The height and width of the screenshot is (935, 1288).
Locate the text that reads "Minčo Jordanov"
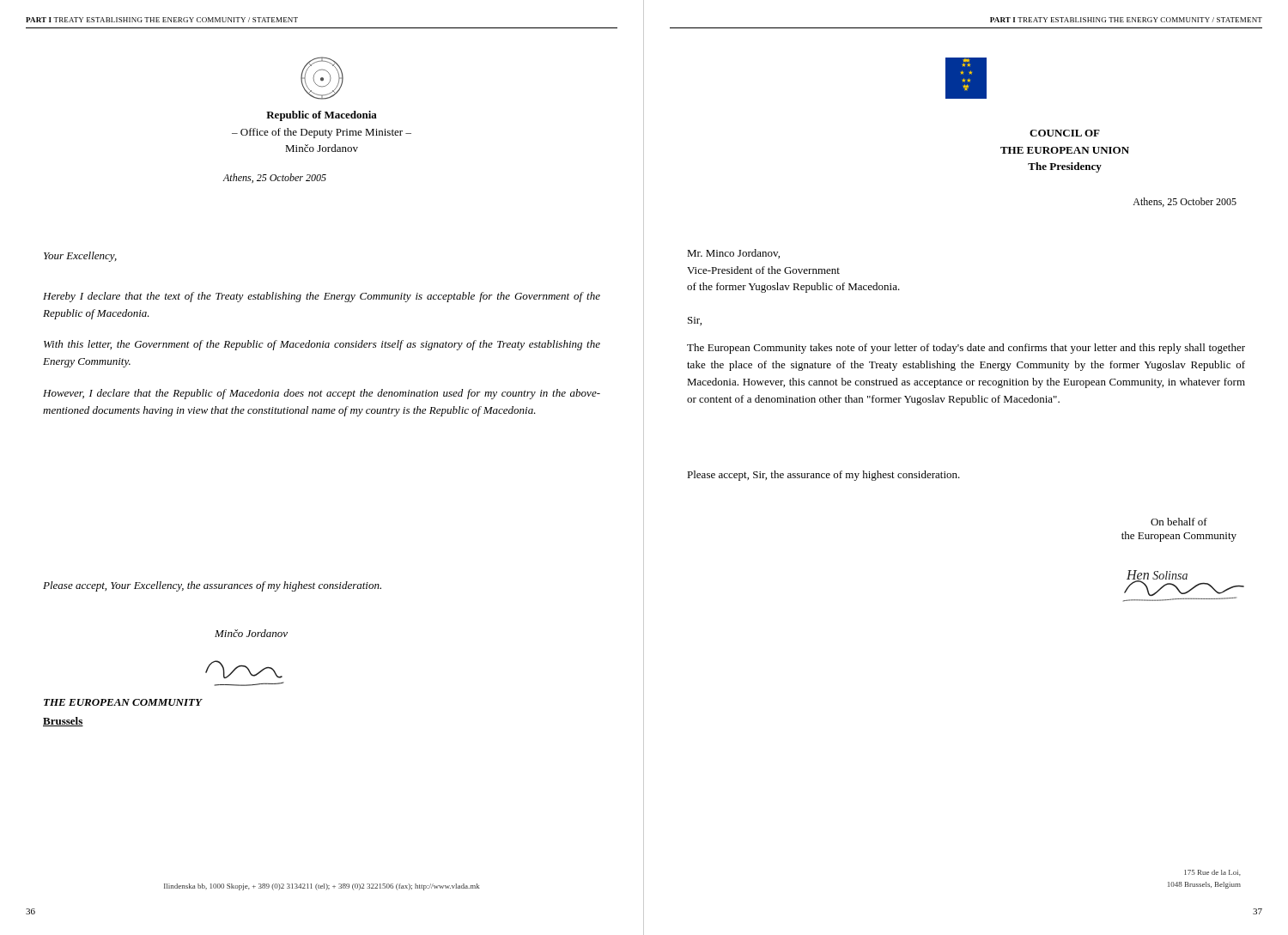251,633
